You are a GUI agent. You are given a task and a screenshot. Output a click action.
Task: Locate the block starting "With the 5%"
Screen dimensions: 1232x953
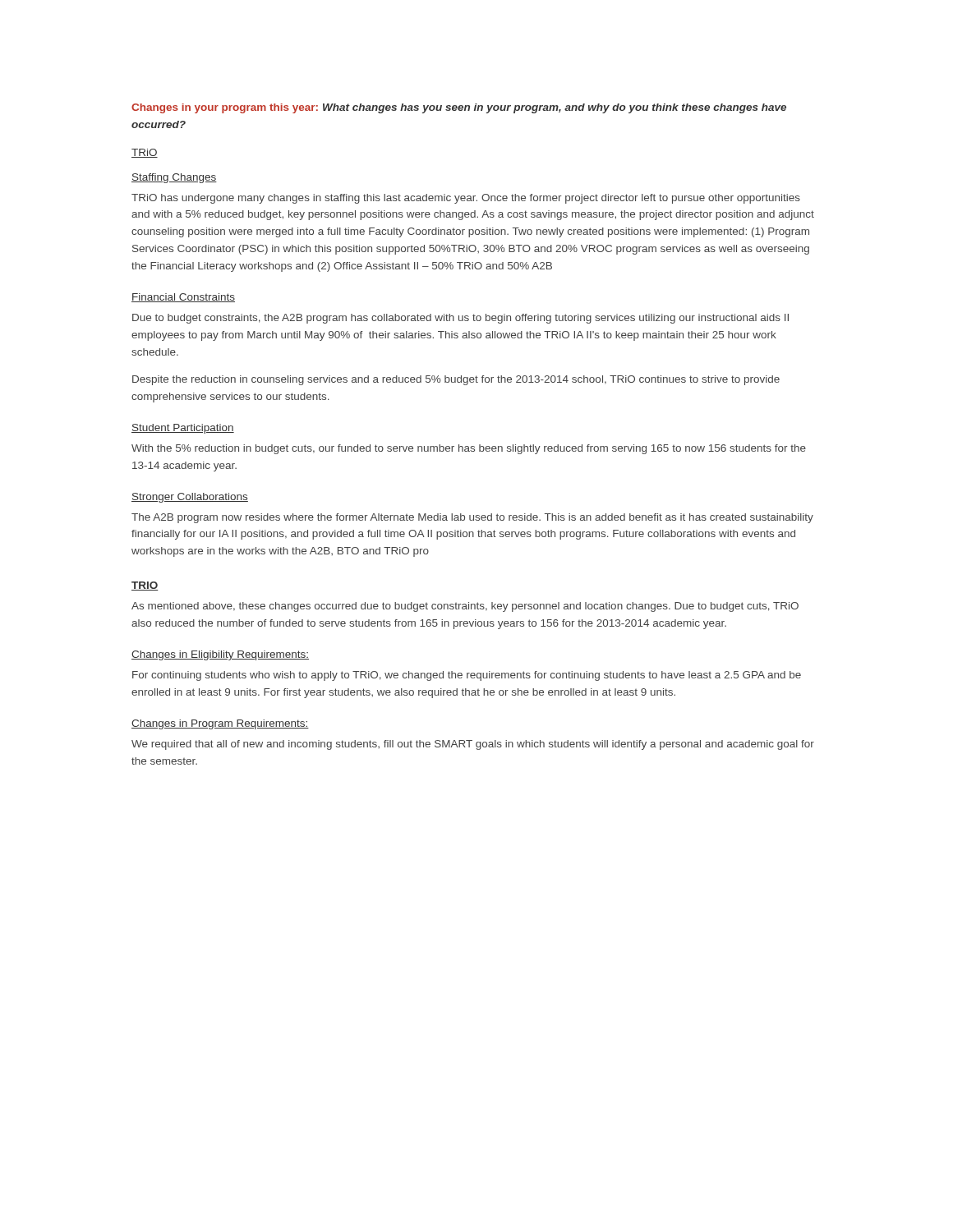(469, 456)
